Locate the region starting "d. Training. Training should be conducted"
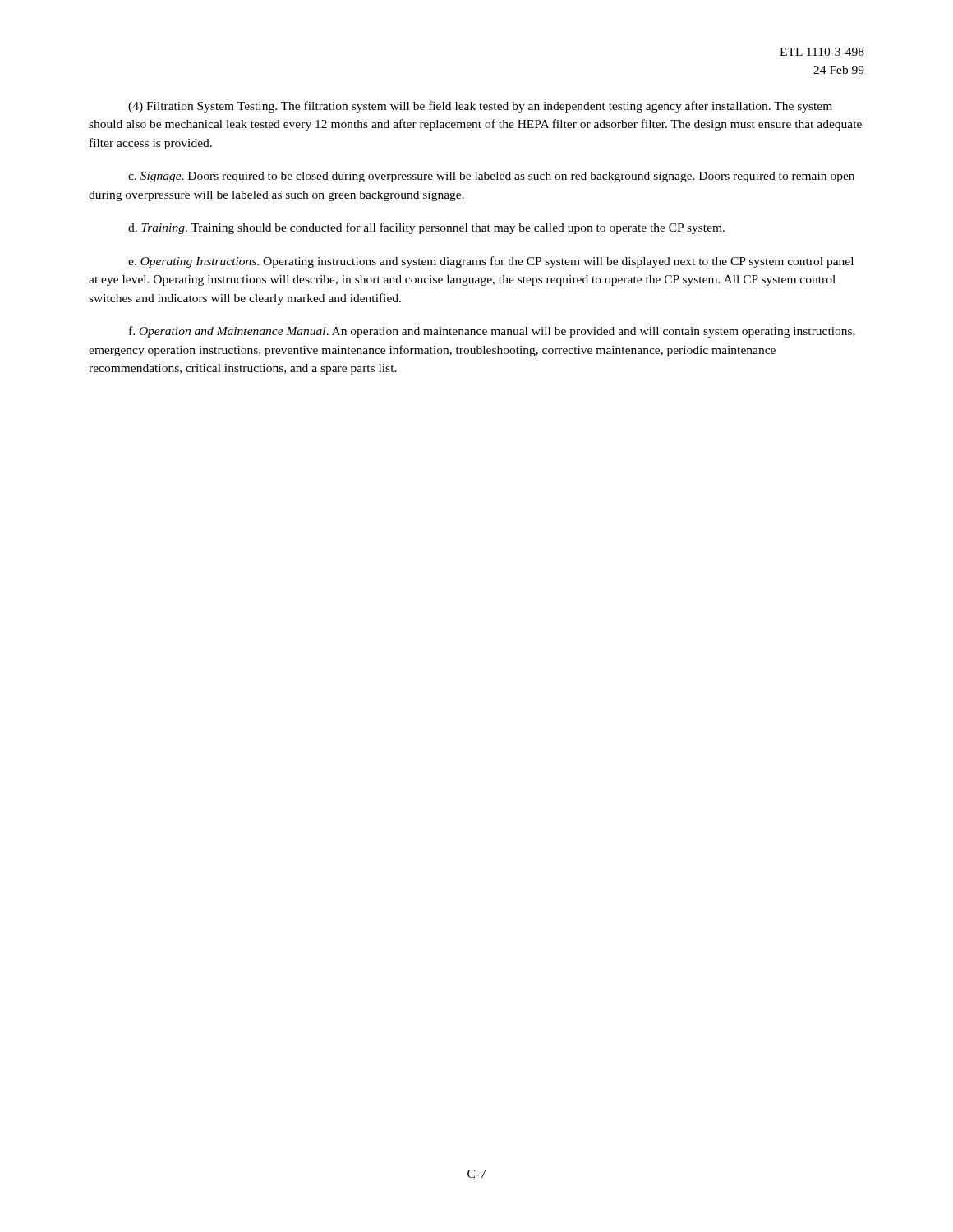Screen dimensions: 1232x953 [x=427, y=227]
